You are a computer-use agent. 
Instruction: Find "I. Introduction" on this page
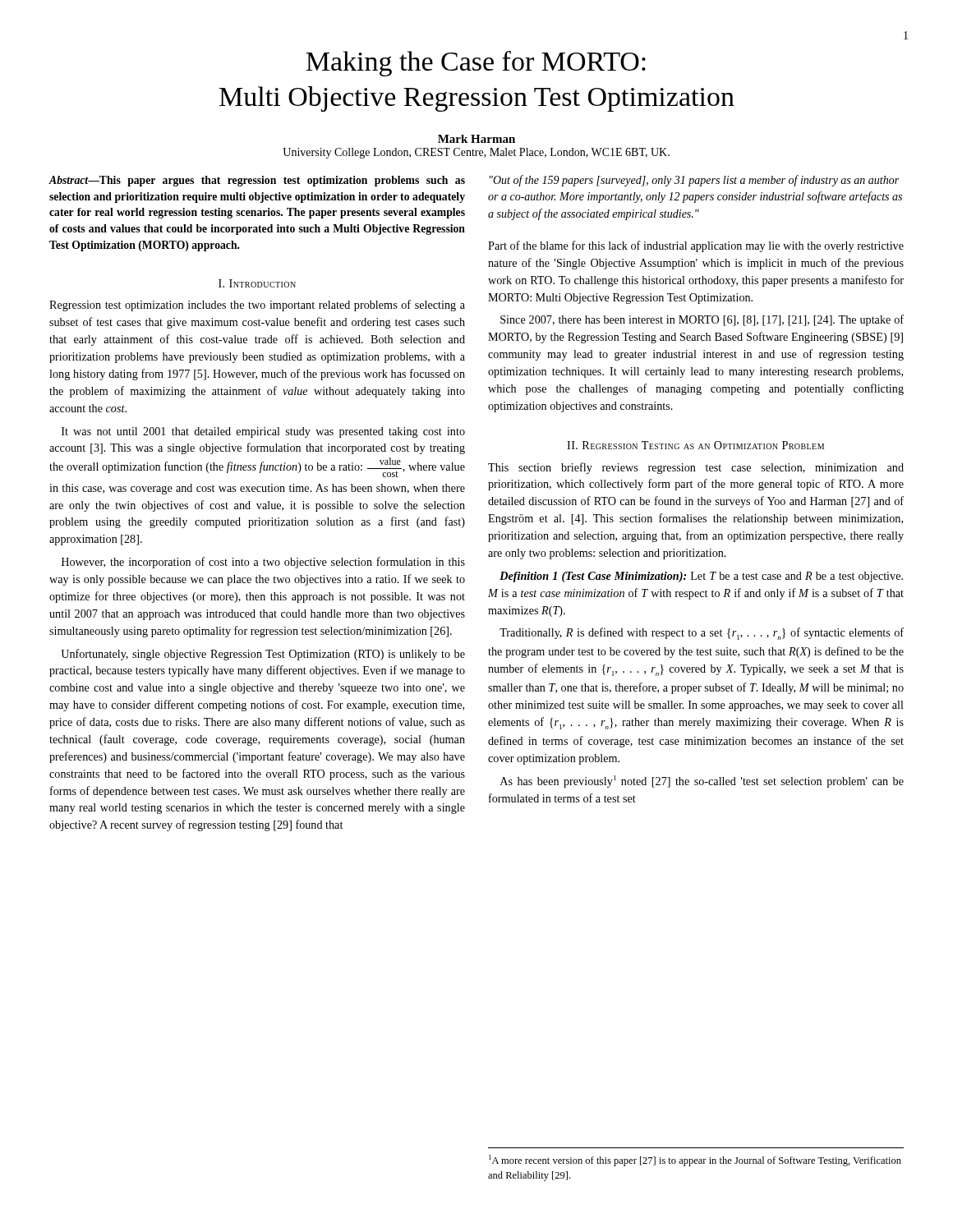[x=257, y=283]
